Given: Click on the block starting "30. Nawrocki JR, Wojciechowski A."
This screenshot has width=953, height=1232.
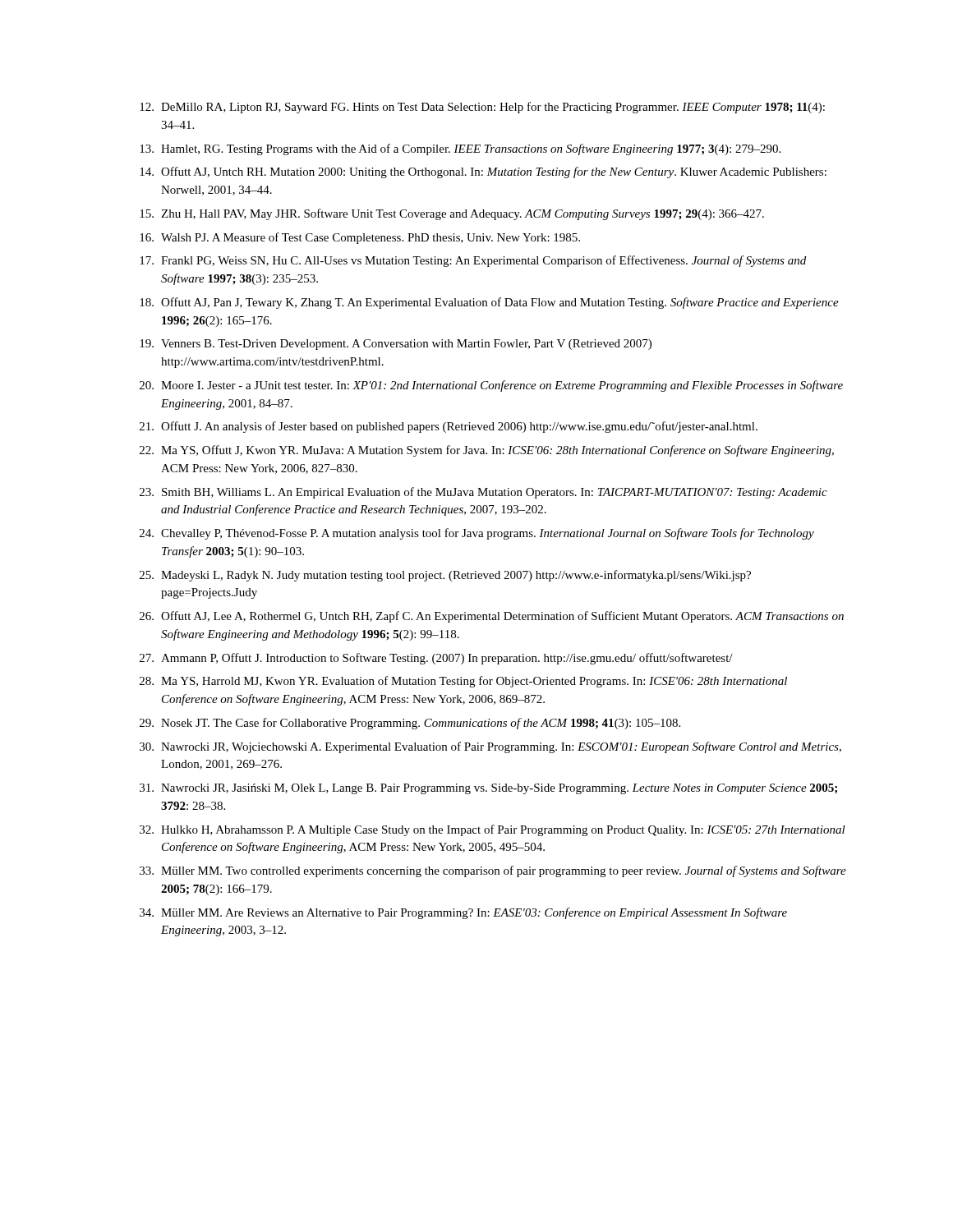Looking at the screenshot, I should pos(485,756).
